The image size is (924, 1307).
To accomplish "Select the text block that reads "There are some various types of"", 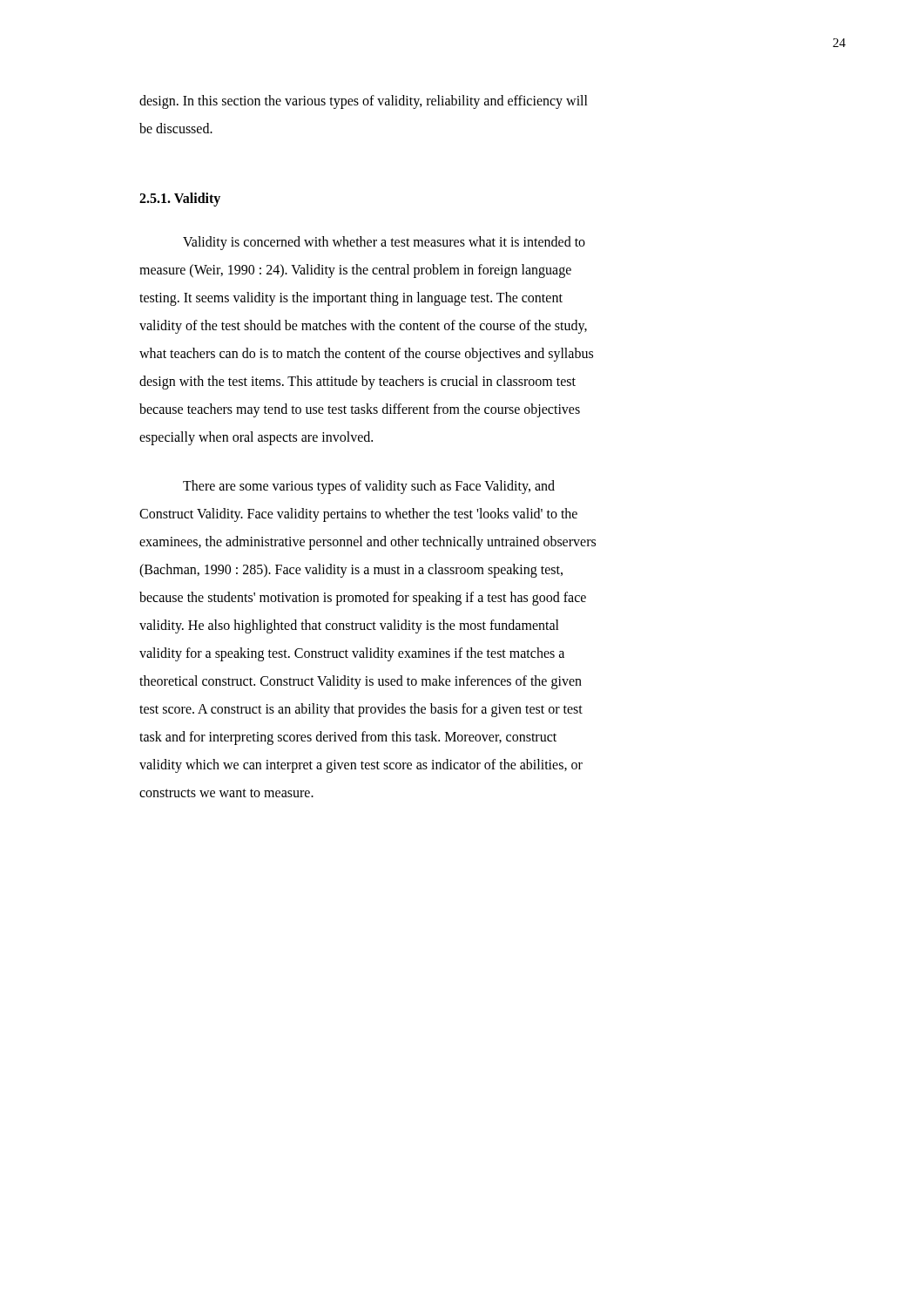I will [479, 640].
